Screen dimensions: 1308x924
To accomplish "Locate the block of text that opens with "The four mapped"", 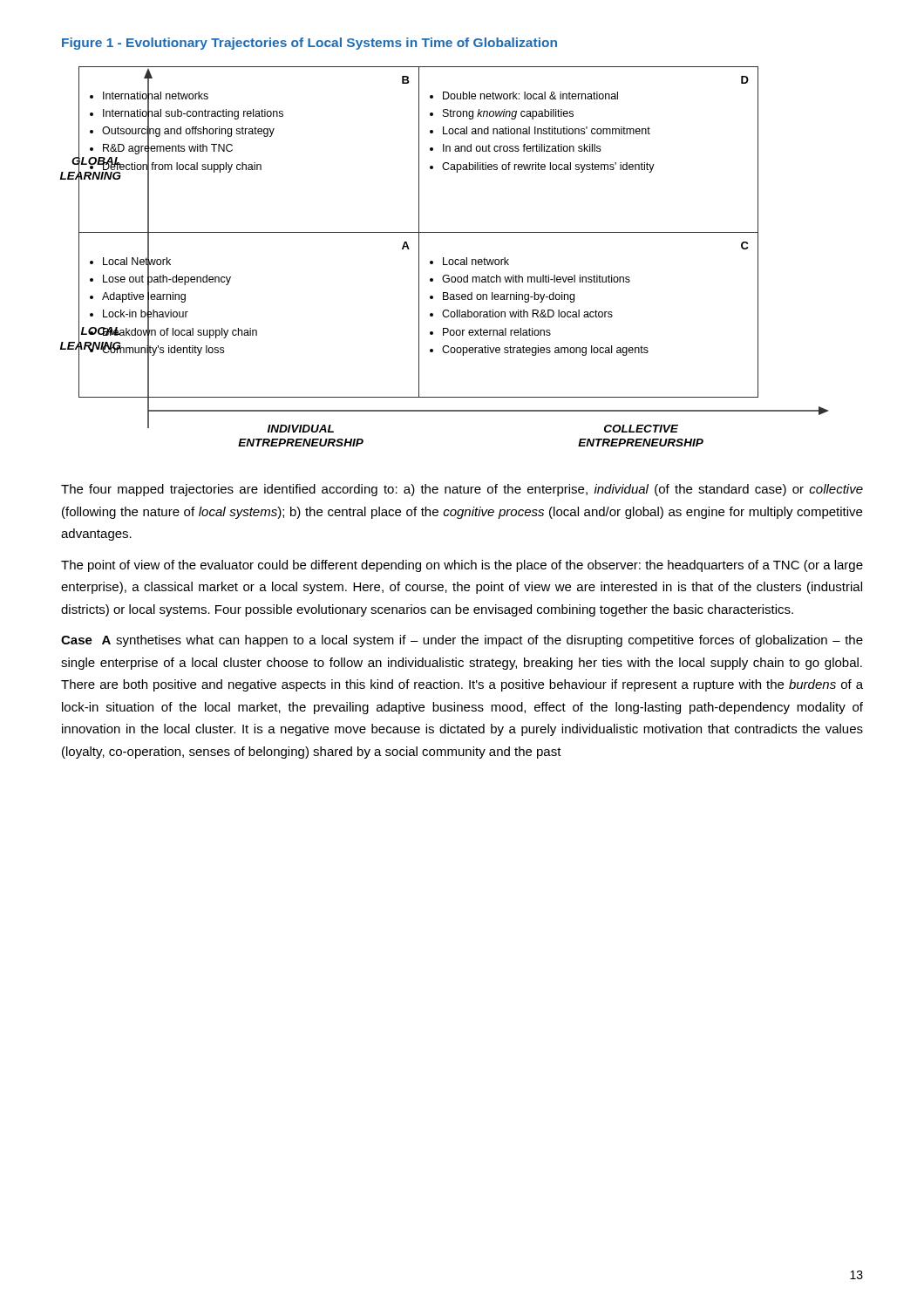I will 462,511.
